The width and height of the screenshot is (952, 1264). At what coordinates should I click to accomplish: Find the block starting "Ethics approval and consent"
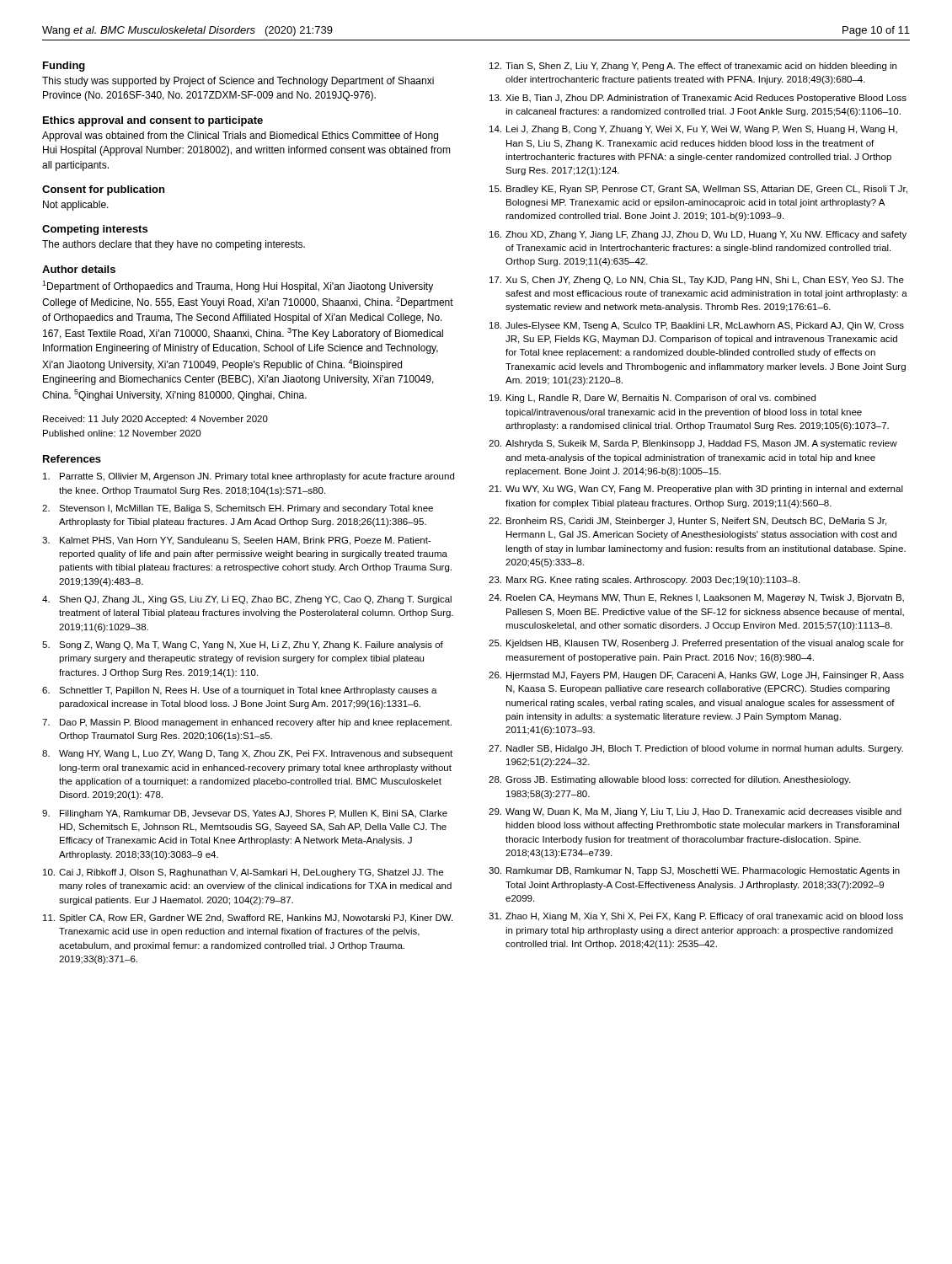[x=153, y=120]
